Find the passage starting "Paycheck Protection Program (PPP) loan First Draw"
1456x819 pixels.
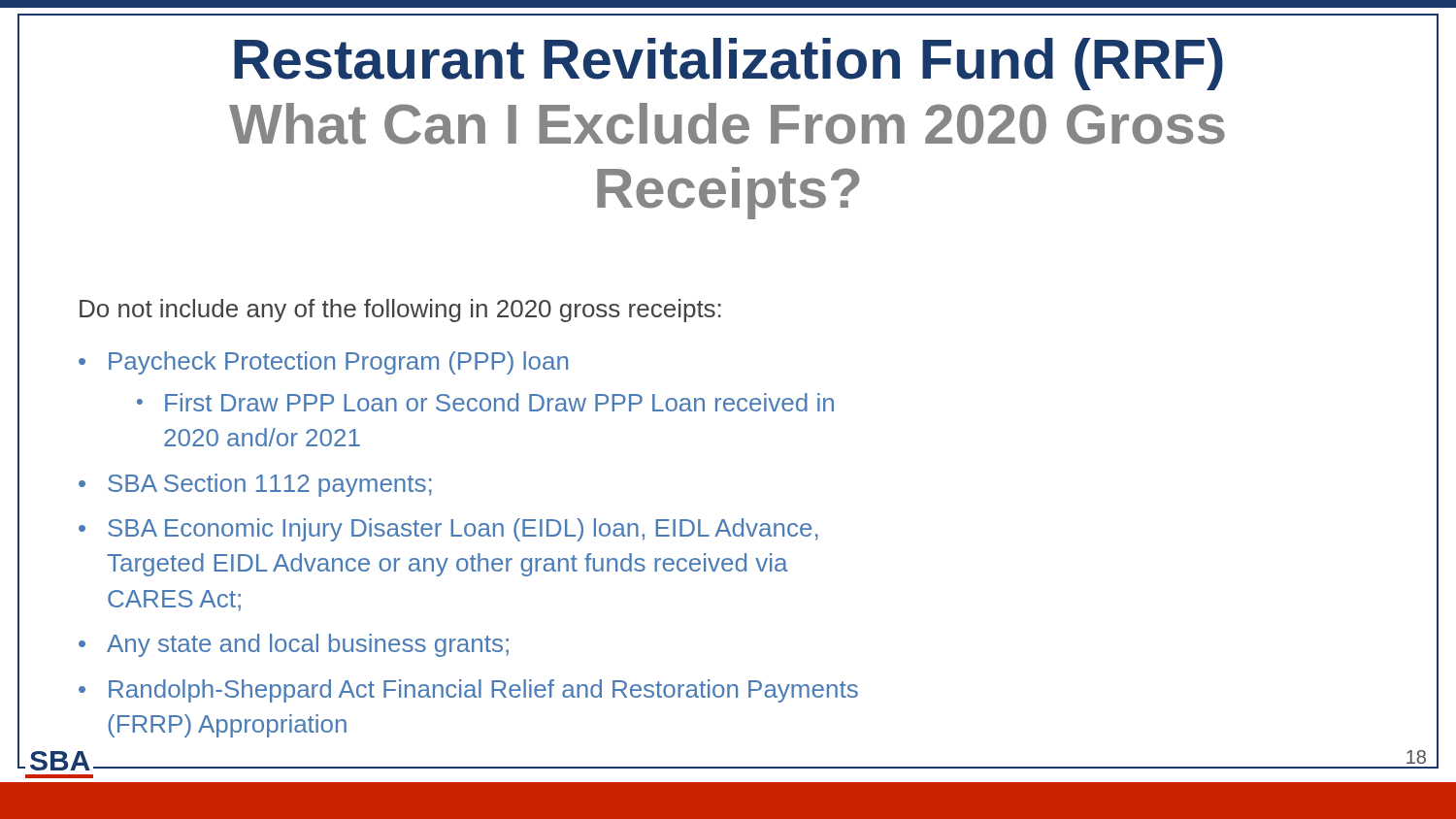(743, 401)
